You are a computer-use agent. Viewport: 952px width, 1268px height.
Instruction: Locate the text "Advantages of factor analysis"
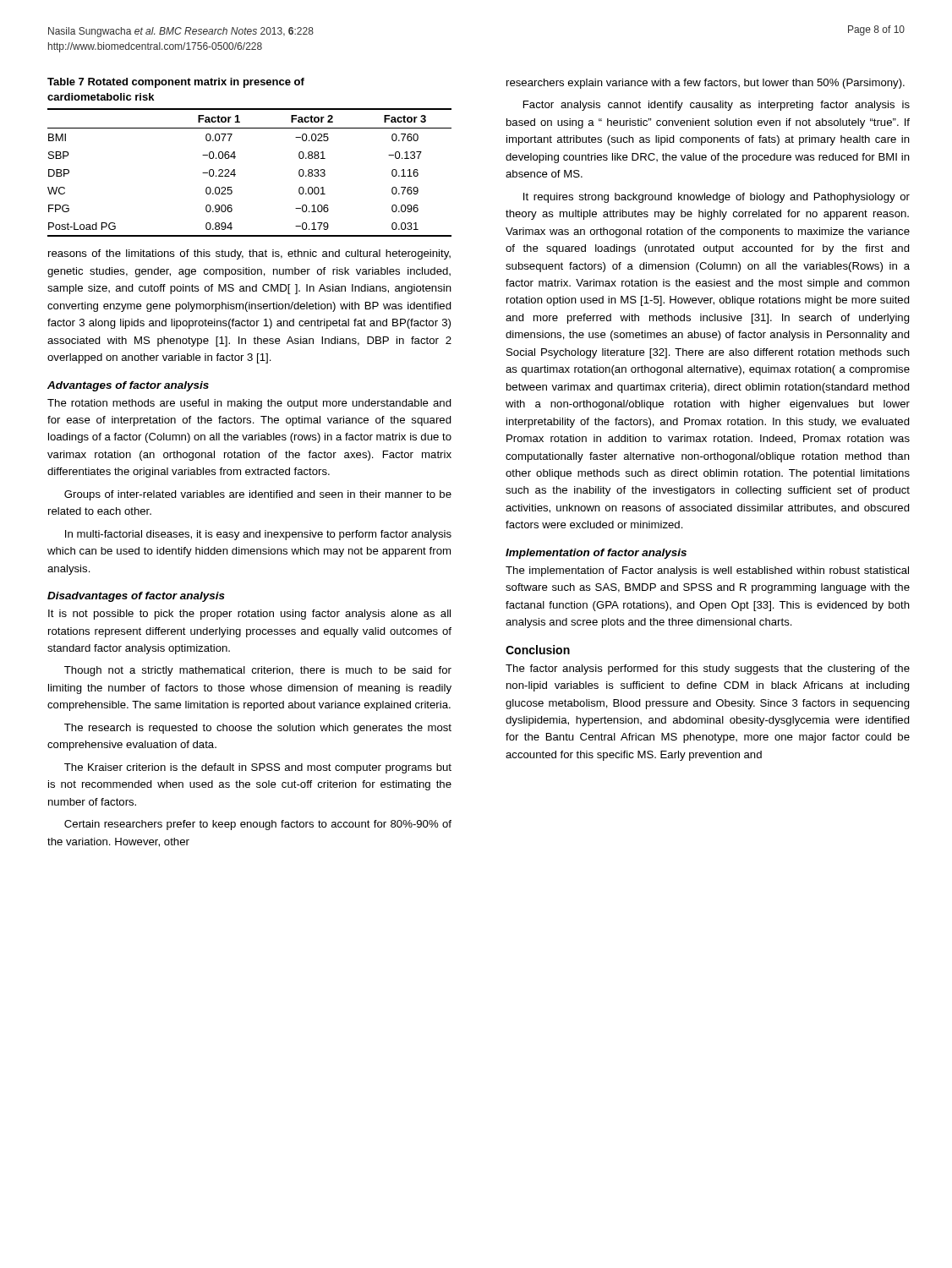(128, 385)
